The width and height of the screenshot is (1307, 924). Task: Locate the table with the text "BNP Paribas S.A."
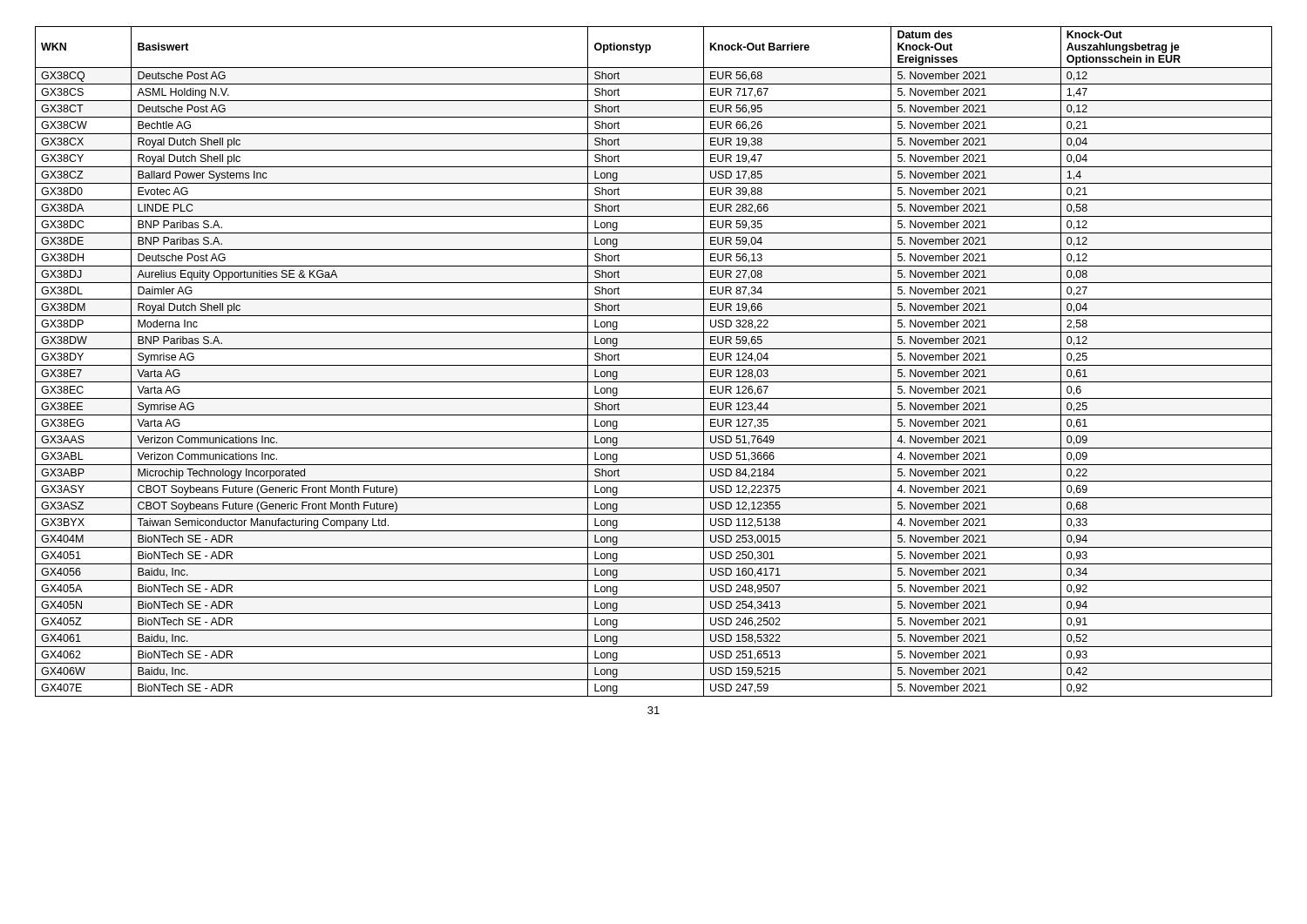coord(654,361)
